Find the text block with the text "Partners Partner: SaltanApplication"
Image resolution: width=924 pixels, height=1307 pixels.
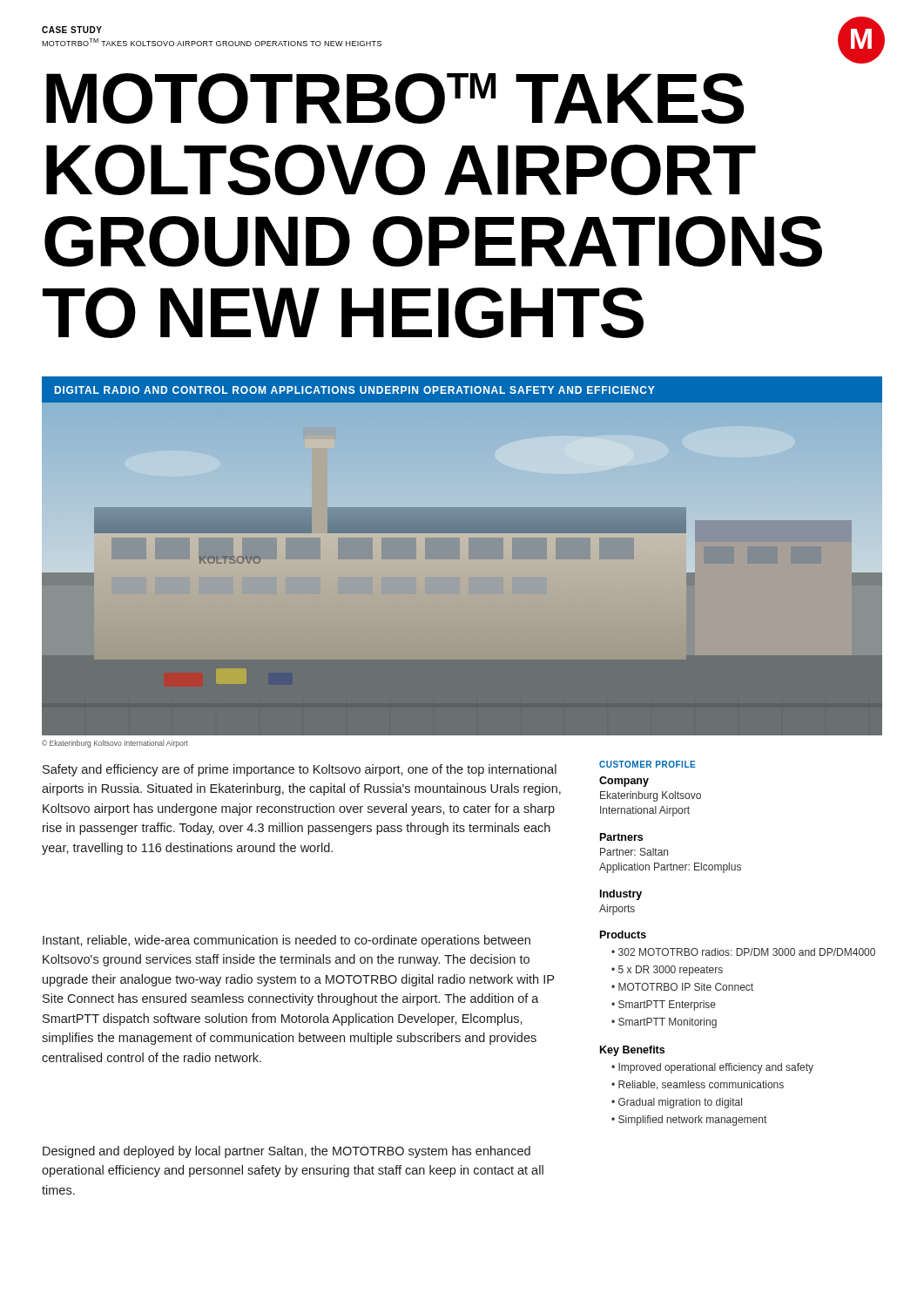[741, 853]
